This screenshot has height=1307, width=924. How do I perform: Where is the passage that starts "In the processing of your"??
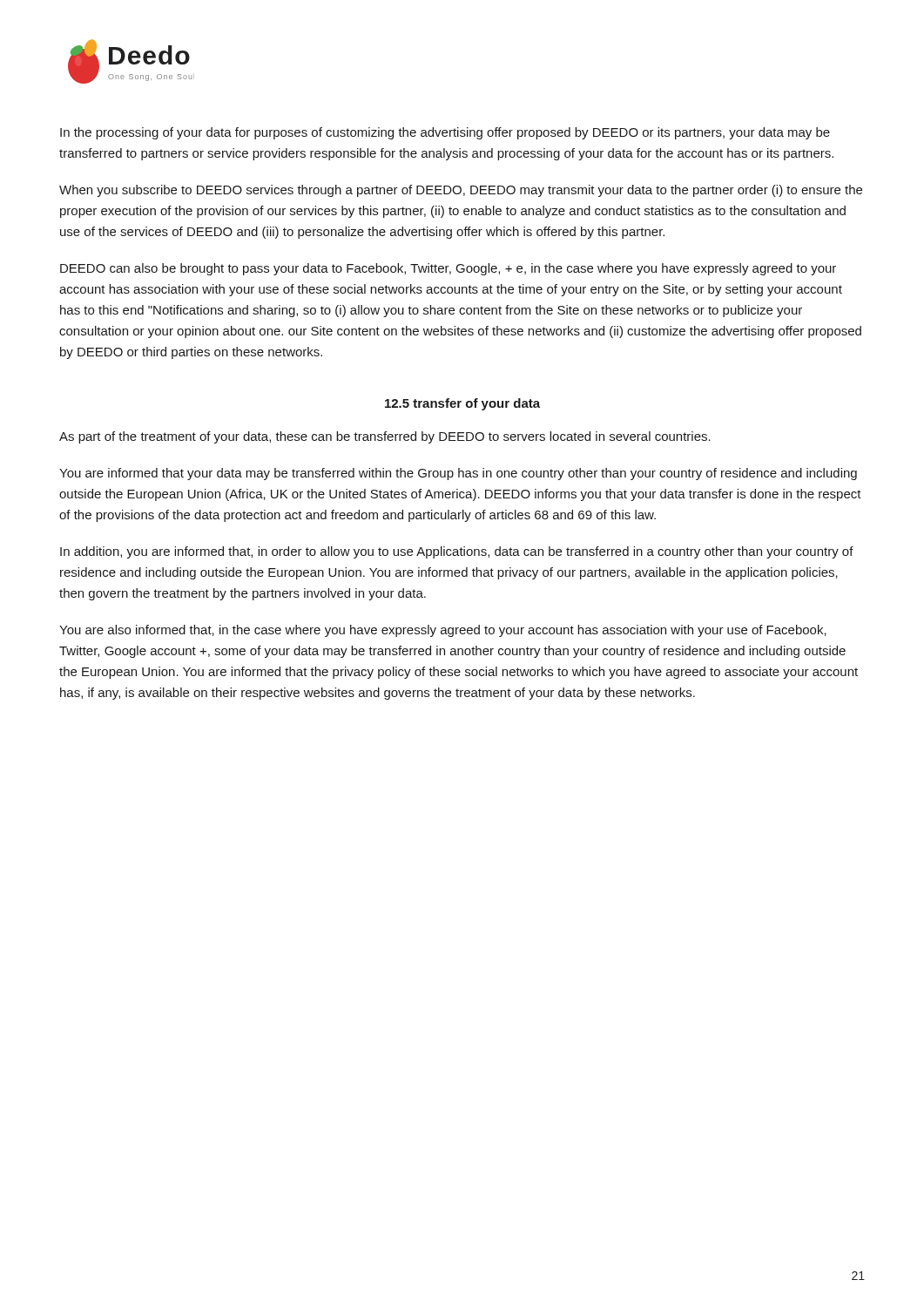click(447, 142)
